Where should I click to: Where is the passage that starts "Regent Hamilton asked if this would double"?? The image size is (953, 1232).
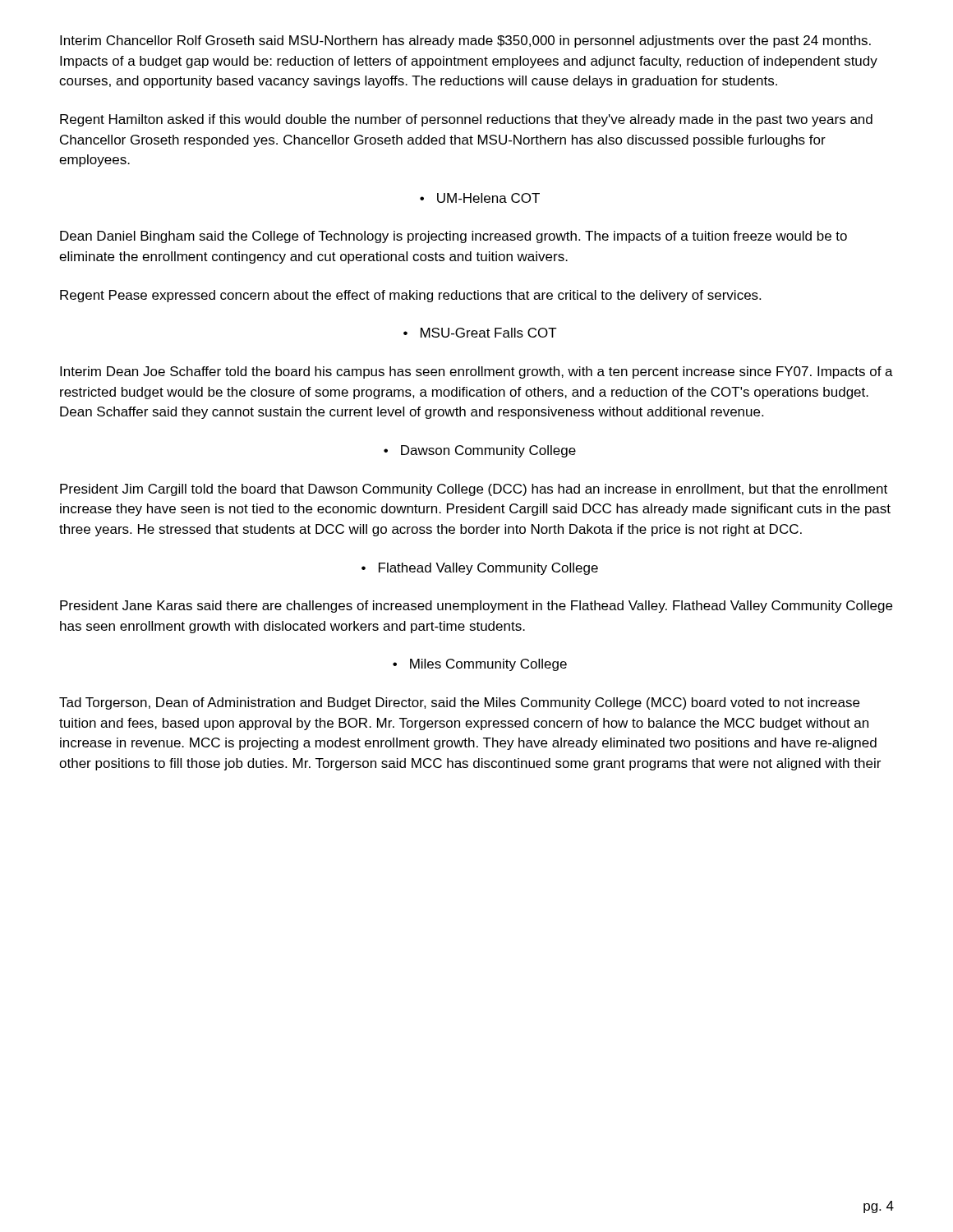click(x=466, y=140)
